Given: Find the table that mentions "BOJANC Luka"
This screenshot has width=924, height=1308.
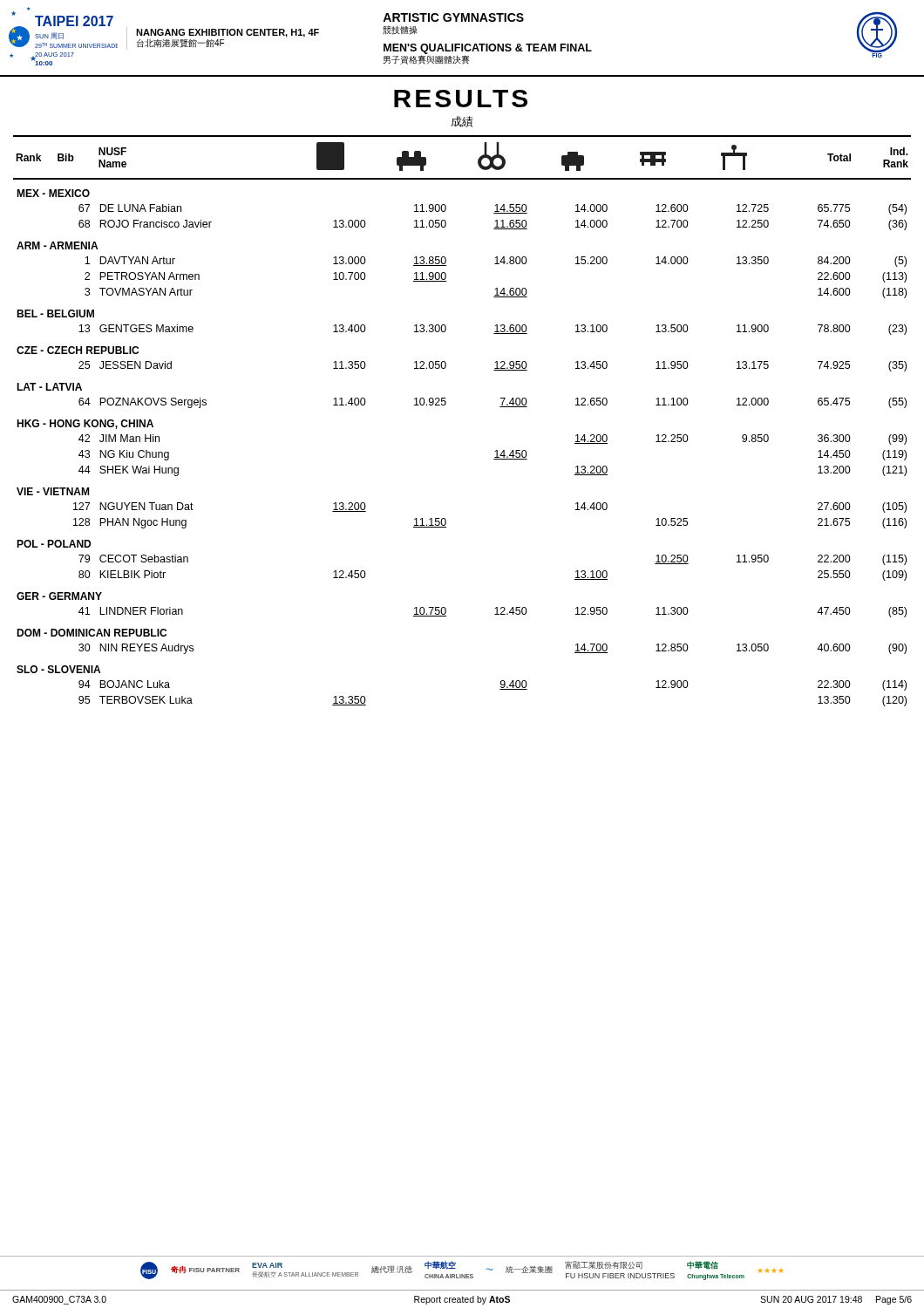Looking at the screenshot, I should (x=462, y=422).
